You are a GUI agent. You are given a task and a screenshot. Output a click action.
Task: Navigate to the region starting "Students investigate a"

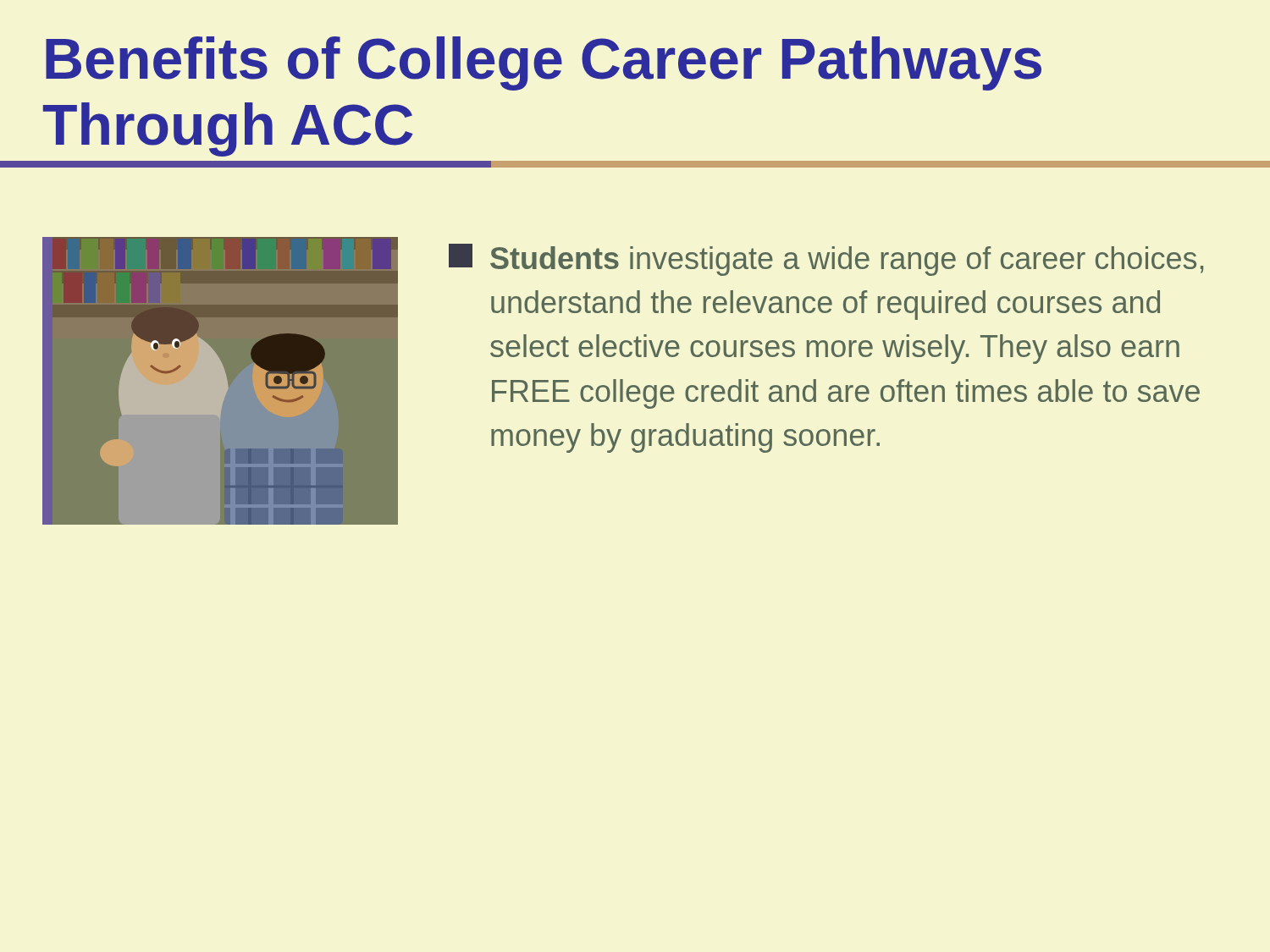pyautogui.click(x=838, y=347)
